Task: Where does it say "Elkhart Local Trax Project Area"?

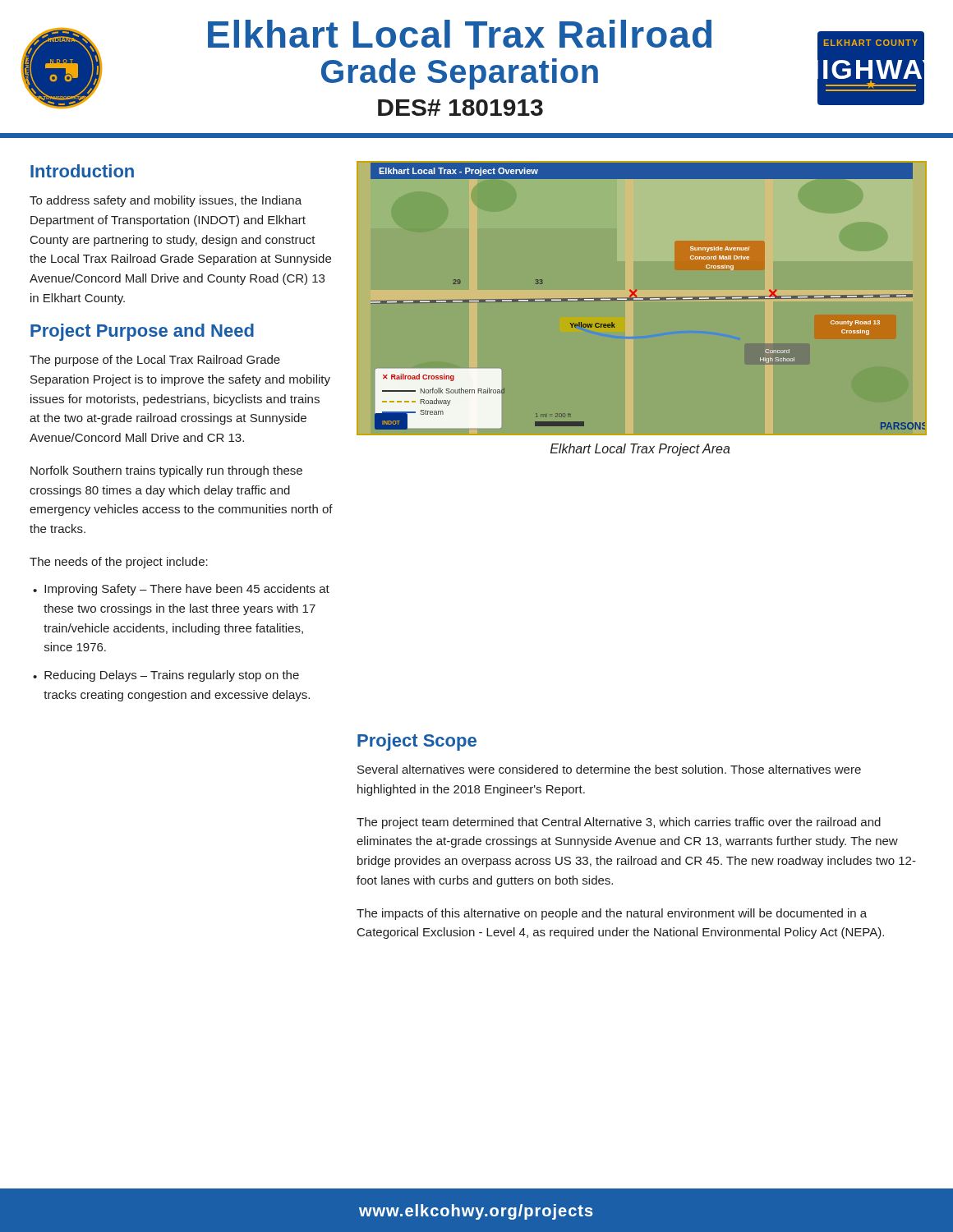Action: click(640, 449)
